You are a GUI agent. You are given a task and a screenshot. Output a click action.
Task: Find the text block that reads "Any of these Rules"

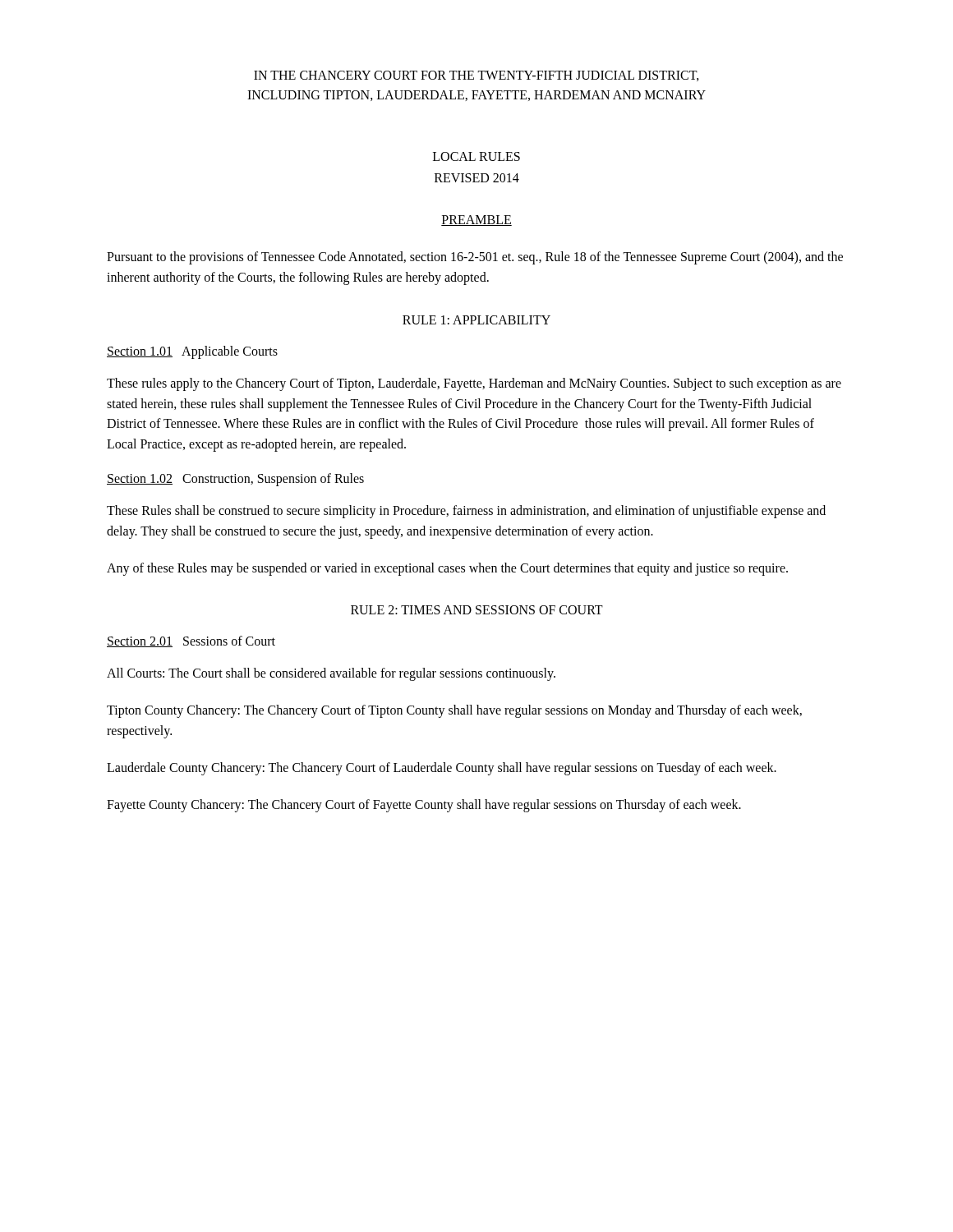448,568
